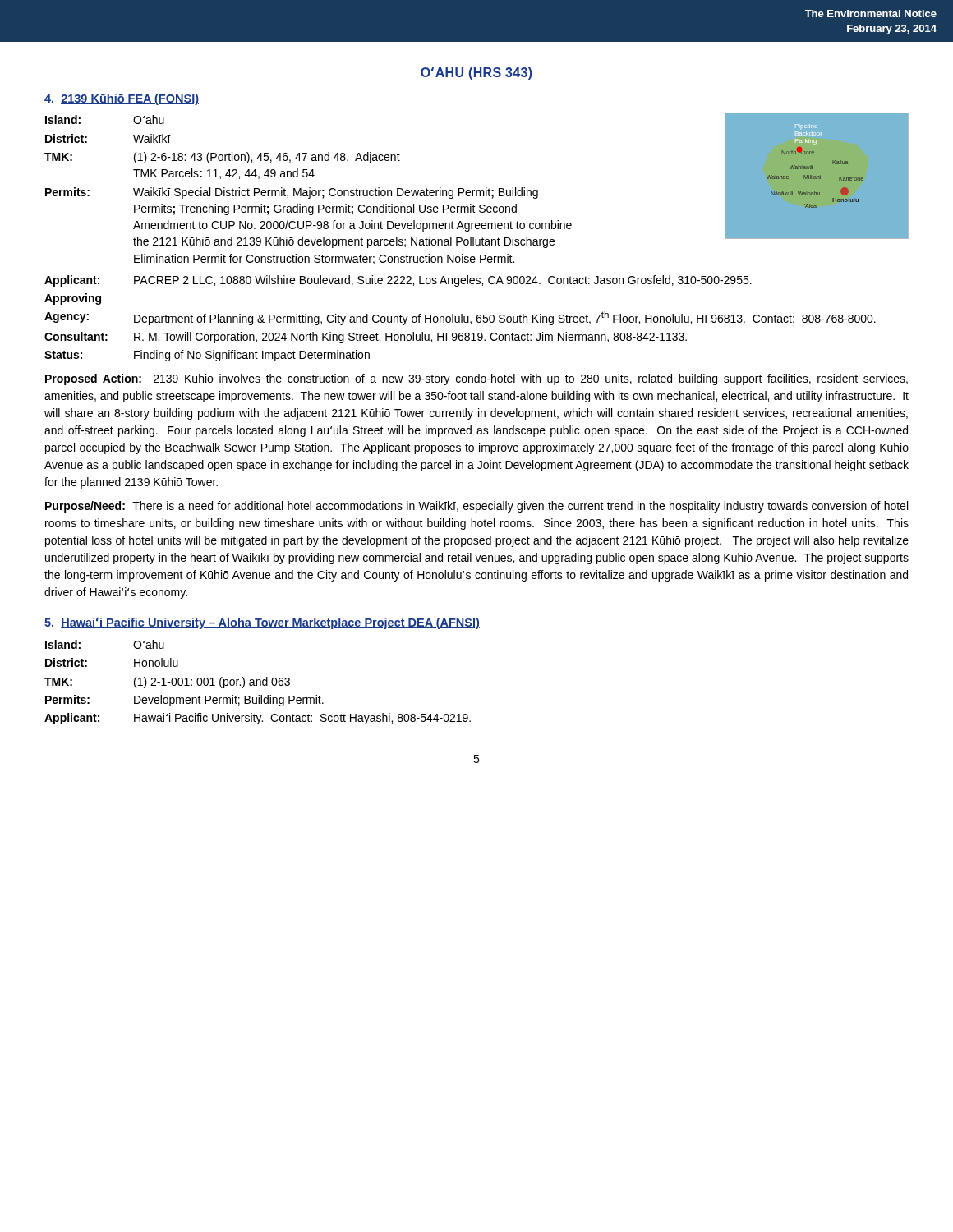Find the text block containing "Purpose/Need: There is a"
953x1232 pixels.
point(476,549)
